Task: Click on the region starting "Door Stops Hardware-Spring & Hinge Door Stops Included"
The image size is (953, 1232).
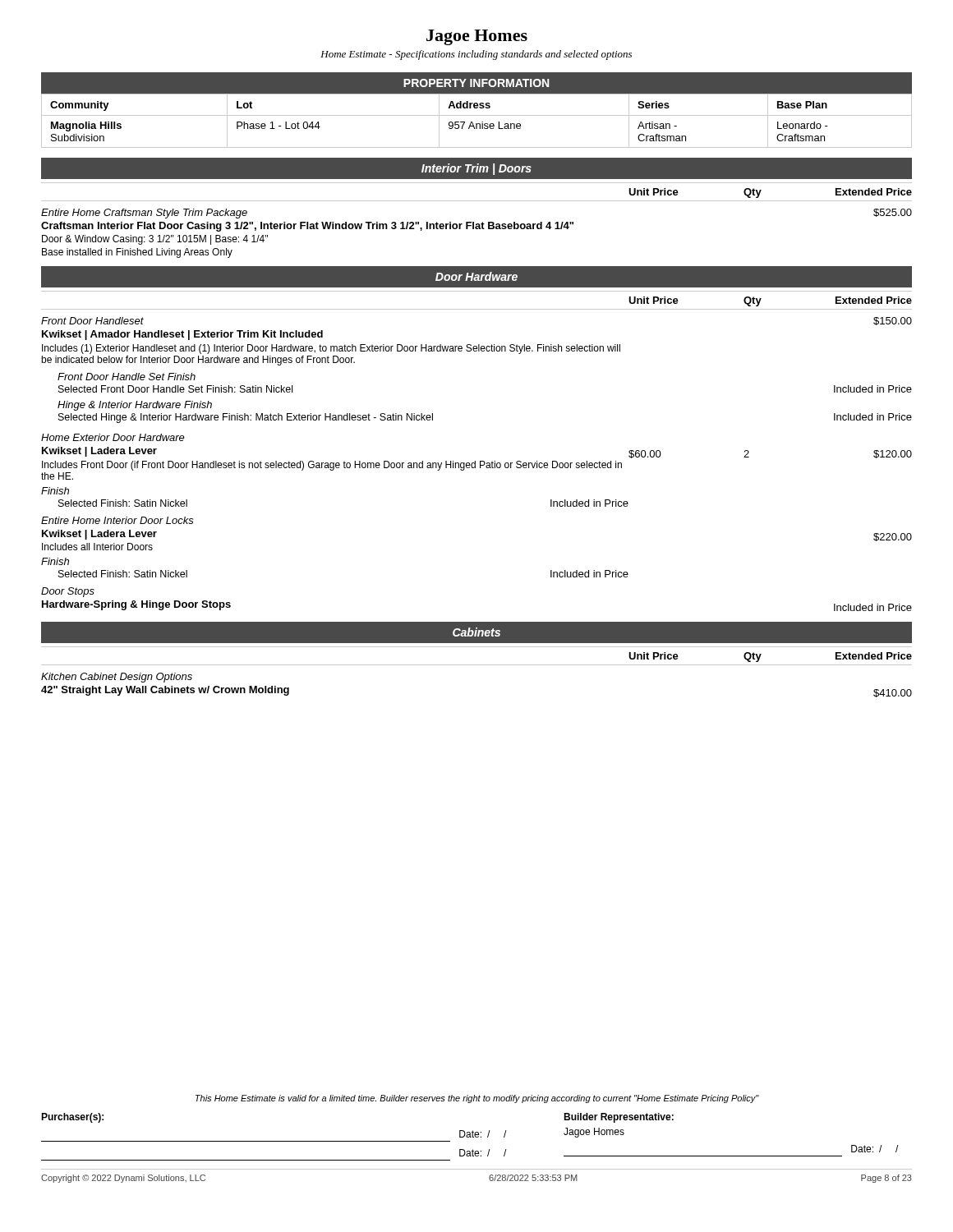Action: tap(68, 592)
